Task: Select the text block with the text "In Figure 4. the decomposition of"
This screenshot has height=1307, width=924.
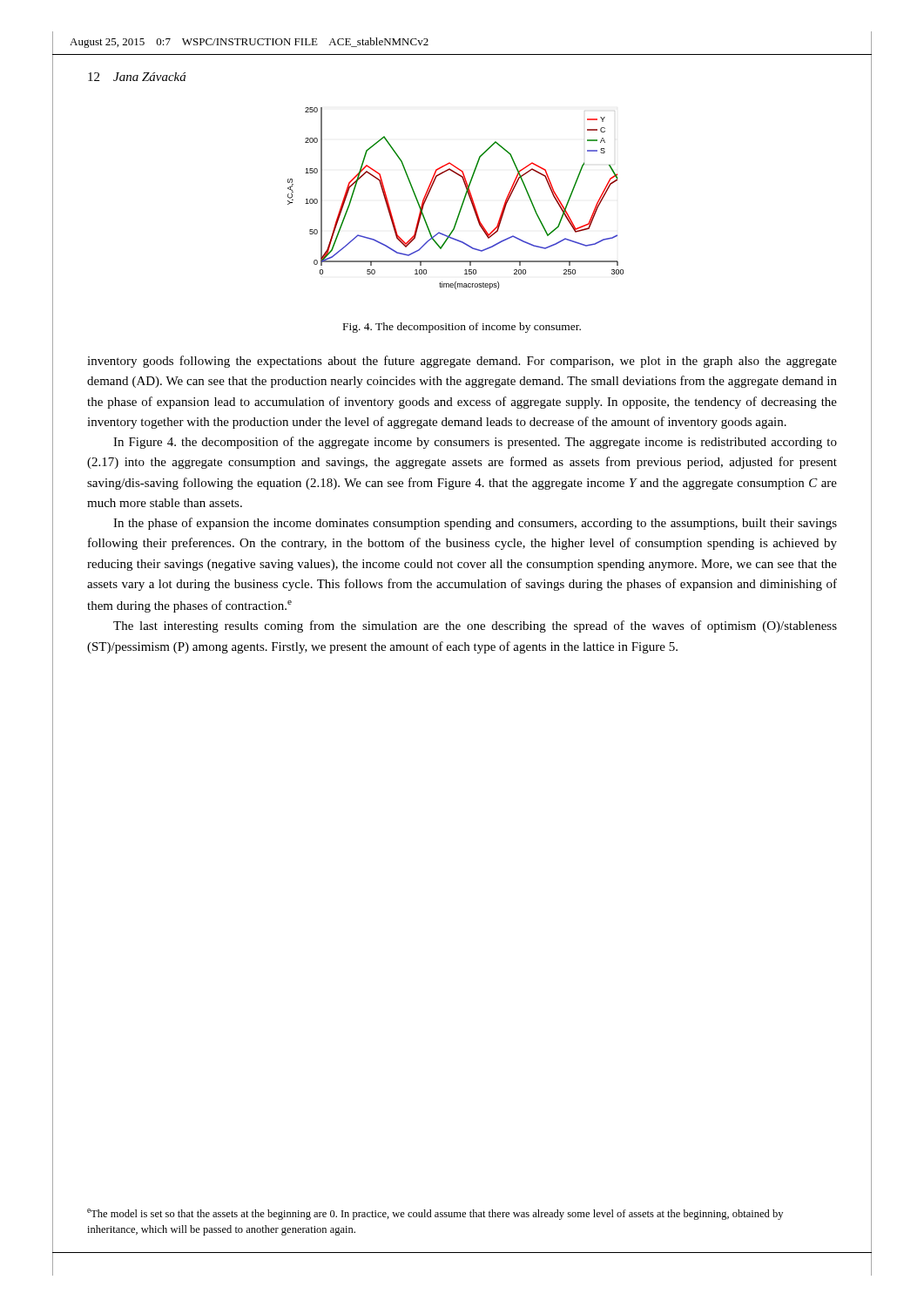Action: (x=462, y=472)
